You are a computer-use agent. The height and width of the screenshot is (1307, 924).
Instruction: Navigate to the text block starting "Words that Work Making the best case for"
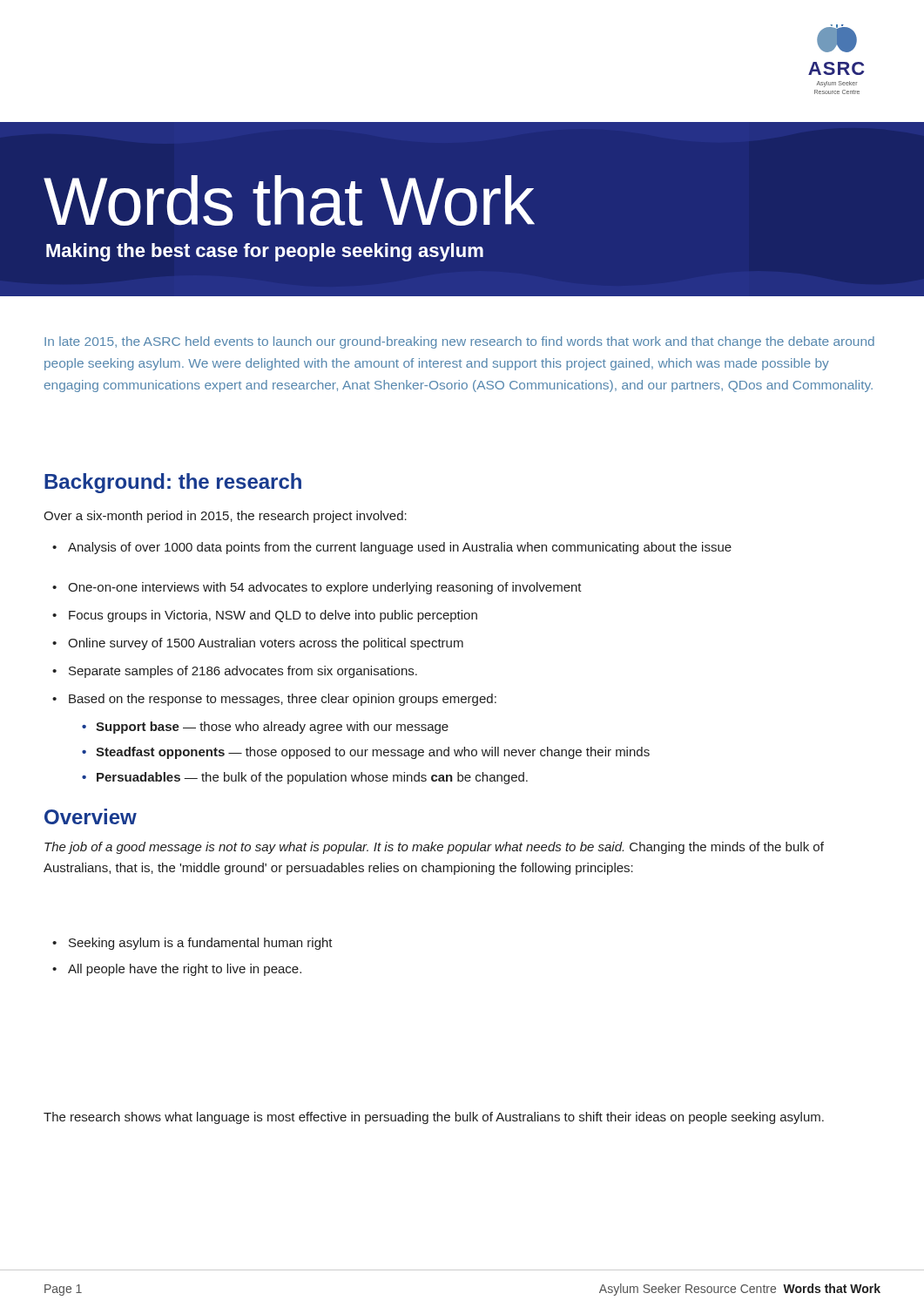point(462,209)
